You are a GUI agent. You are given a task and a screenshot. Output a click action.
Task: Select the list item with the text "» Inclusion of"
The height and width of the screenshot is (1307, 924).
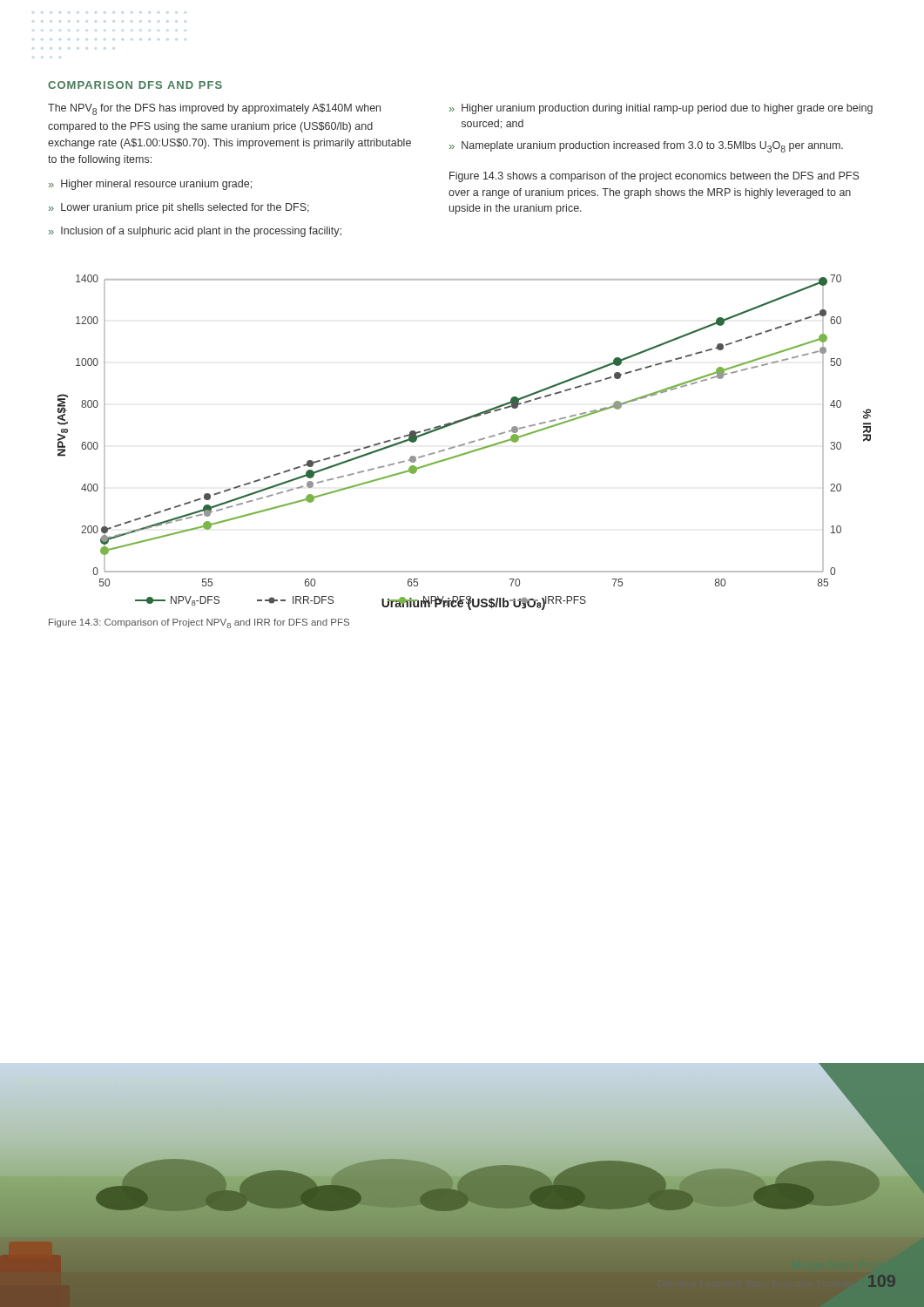[195, 232]
